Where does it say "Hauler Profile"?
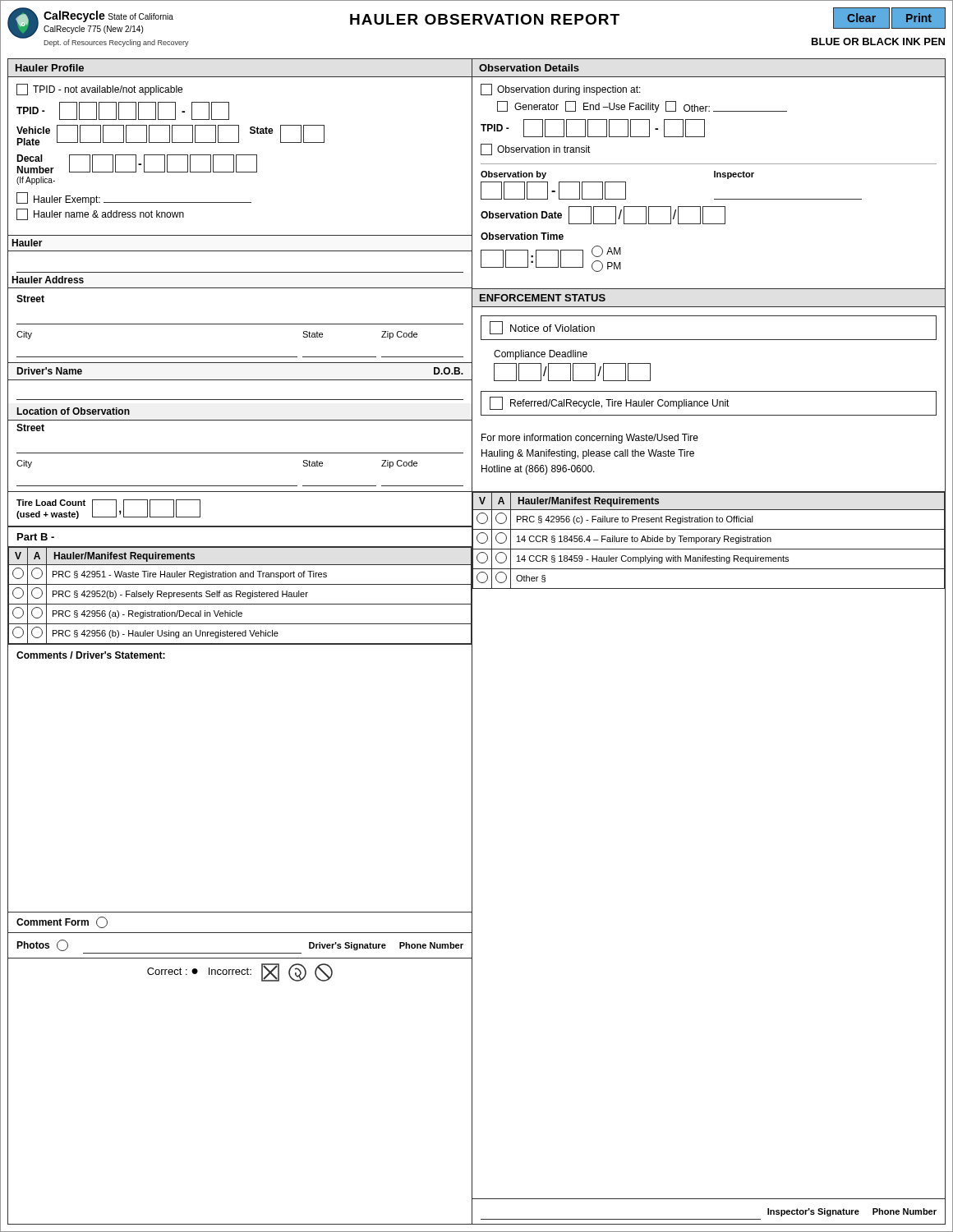Viewport: 953px width, 1232px height. (50, 68)
